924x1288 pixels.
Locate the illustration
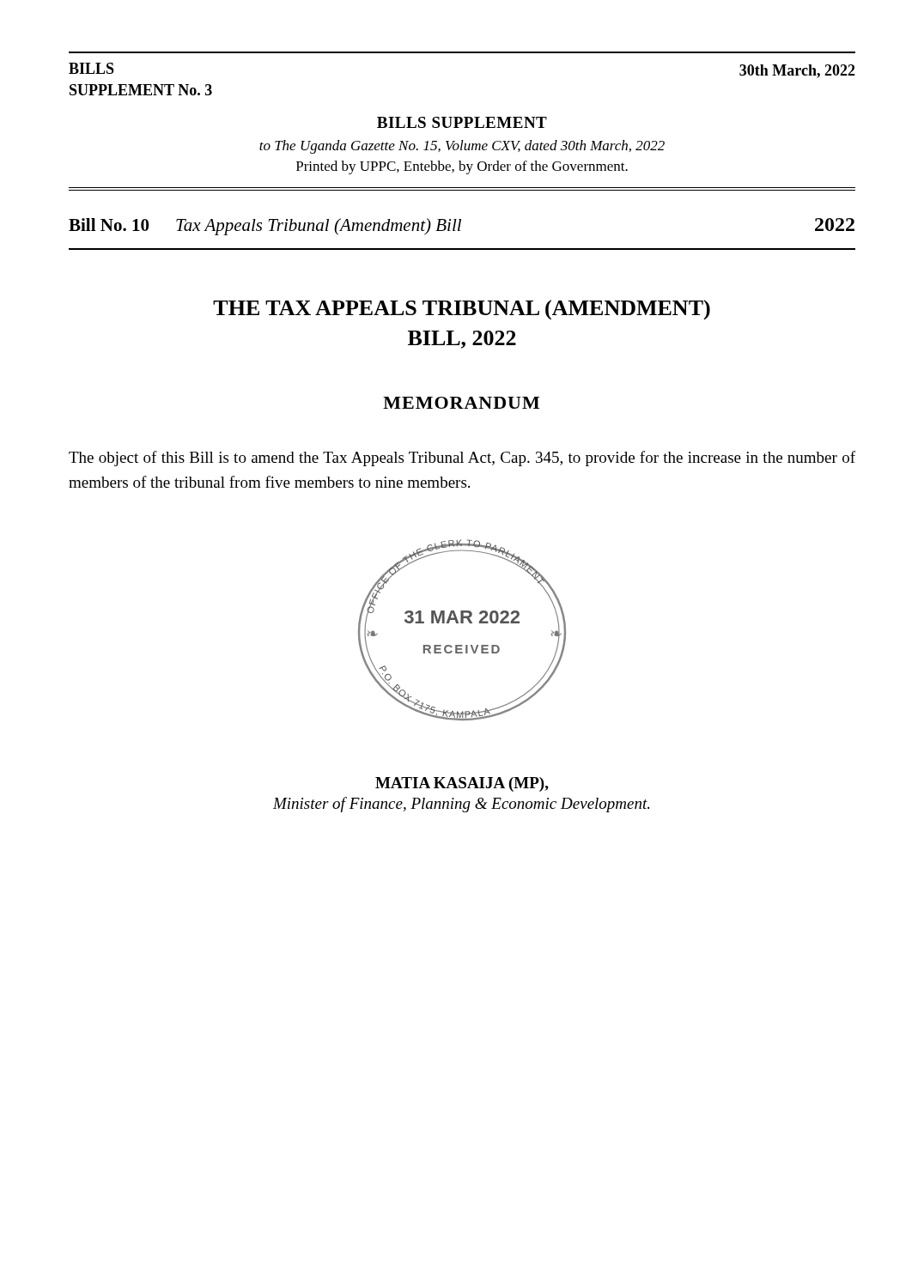(462, 632)
